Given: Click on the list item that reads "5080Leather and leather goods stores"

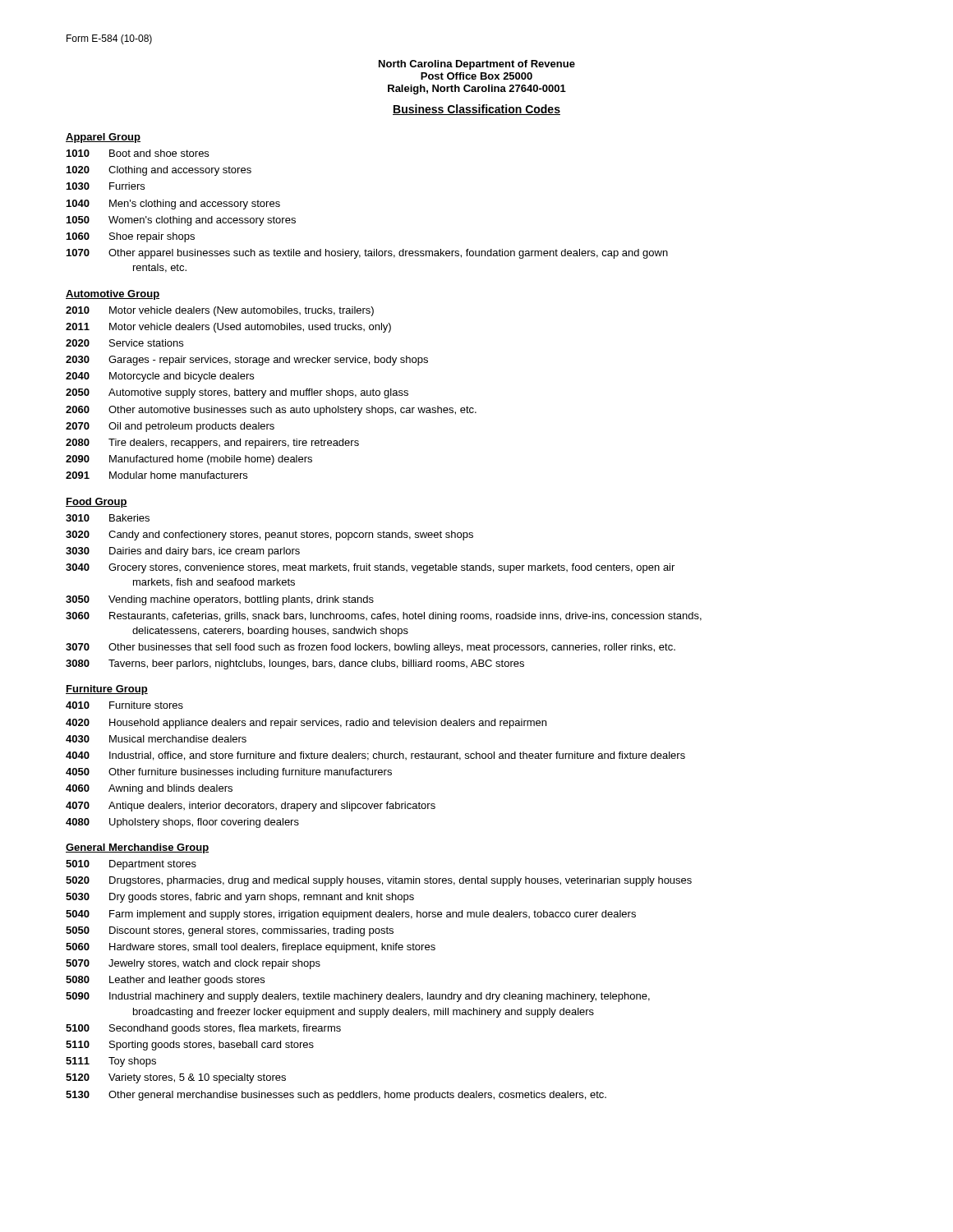Looking at the screenshot, I should point(165,981).
